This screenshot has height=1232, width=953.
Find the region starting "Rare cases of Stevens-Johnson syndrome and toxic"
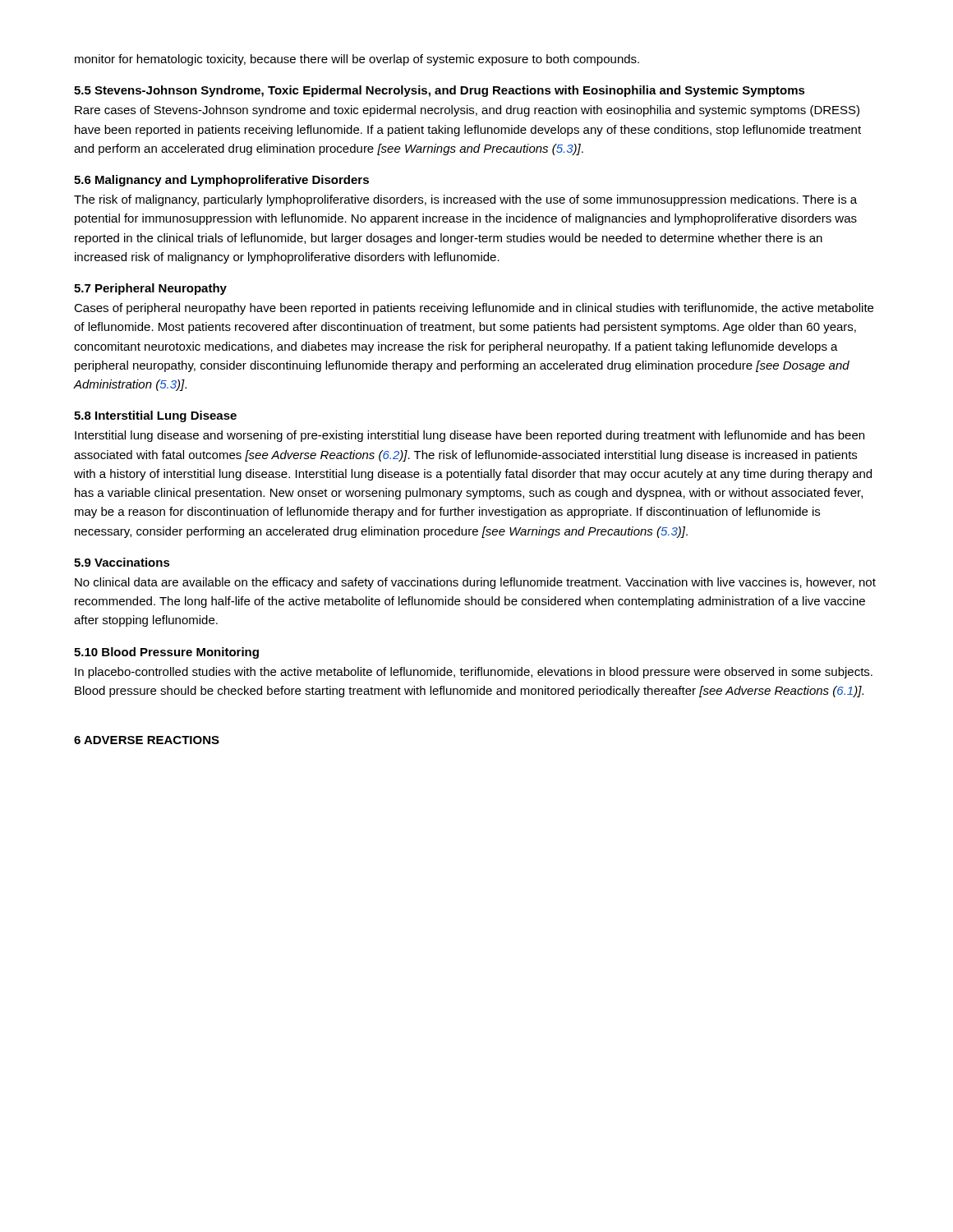coord(467,129)
